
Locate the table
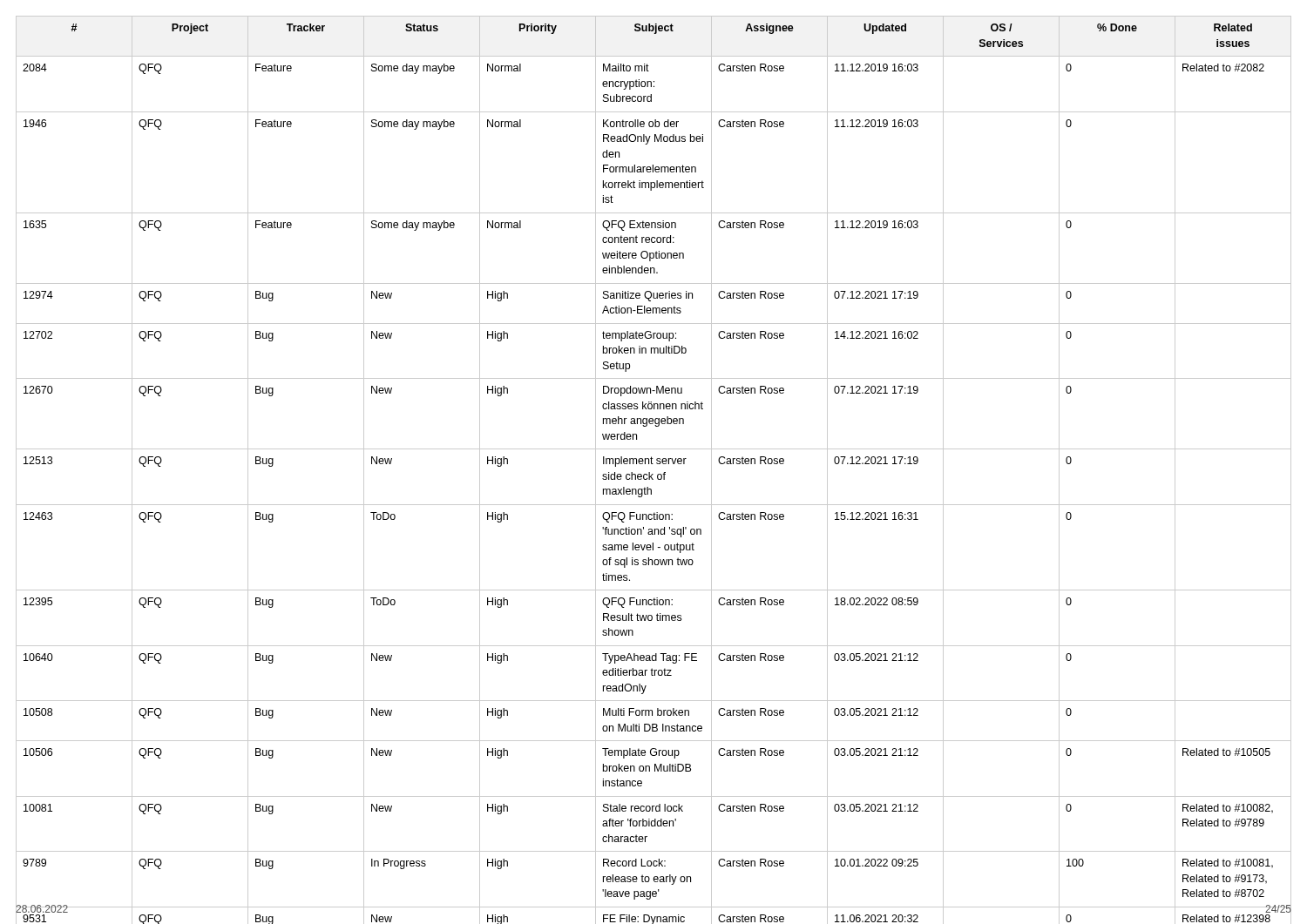[x=654, y=470]
